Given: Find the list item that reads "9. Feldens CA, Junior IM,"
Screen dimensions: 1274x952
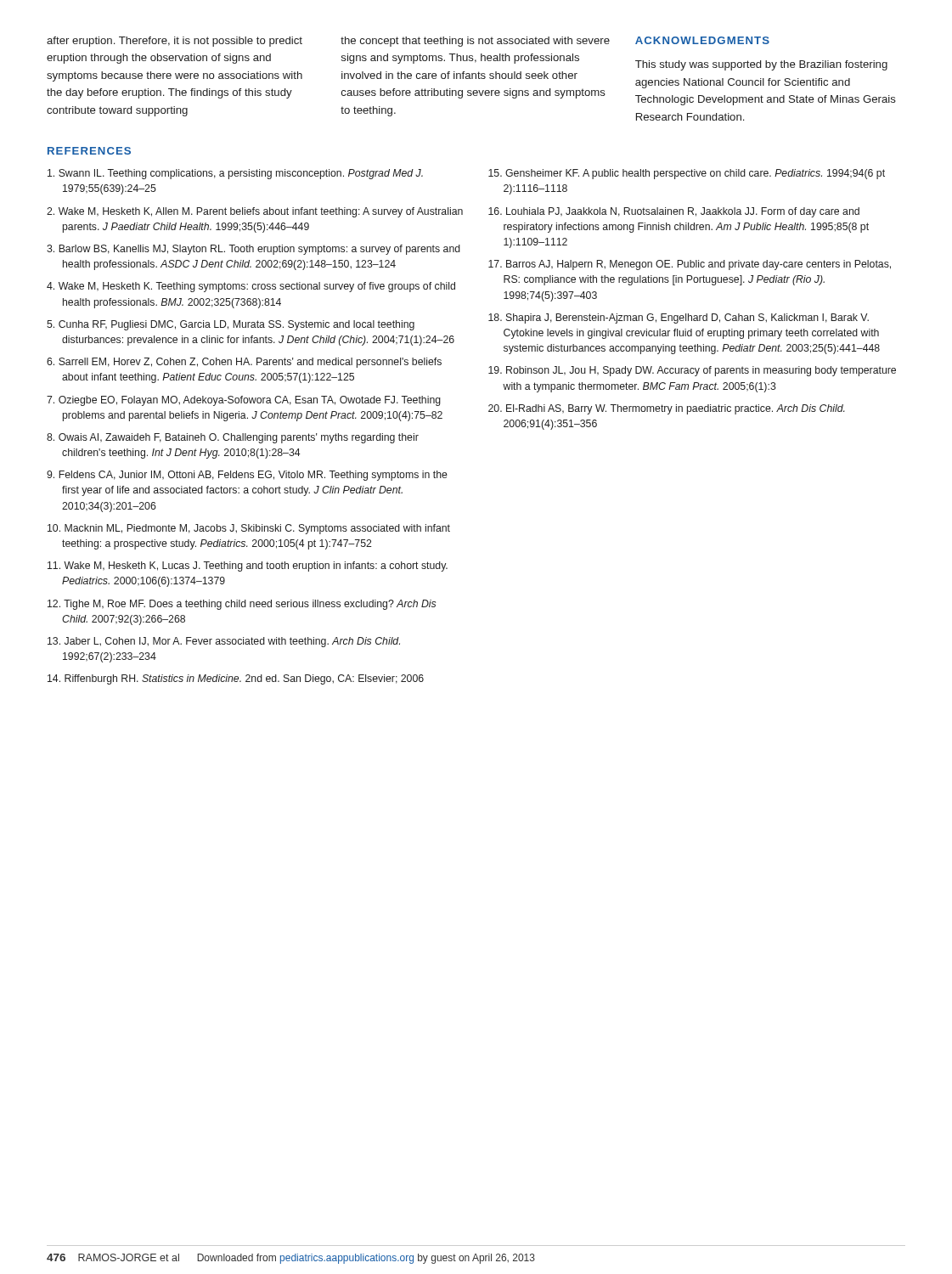Looking at the screenshot, I should [x=247, y=490].
